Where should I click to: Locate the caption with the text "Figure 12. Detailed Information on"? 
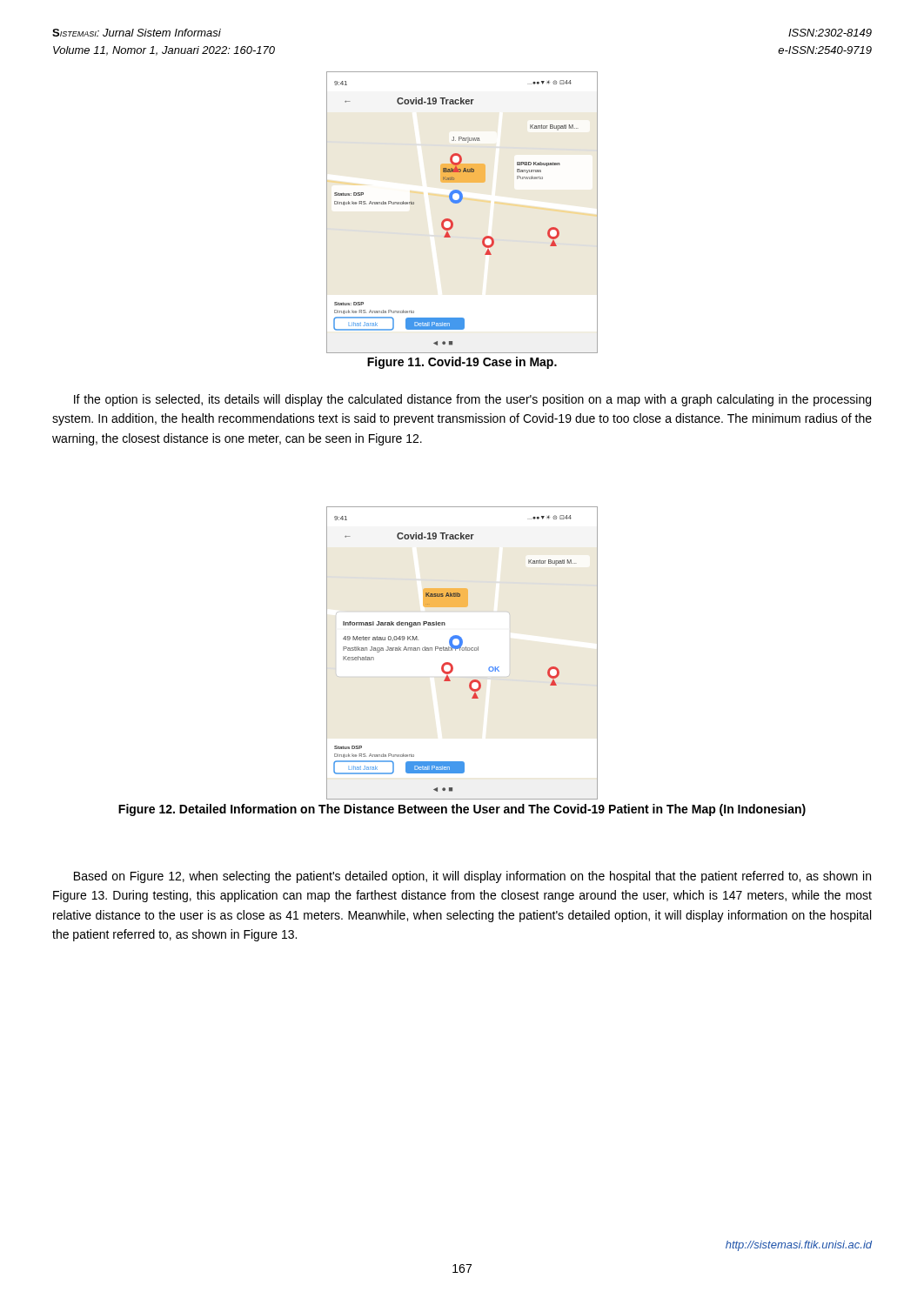tap(462, 809)
